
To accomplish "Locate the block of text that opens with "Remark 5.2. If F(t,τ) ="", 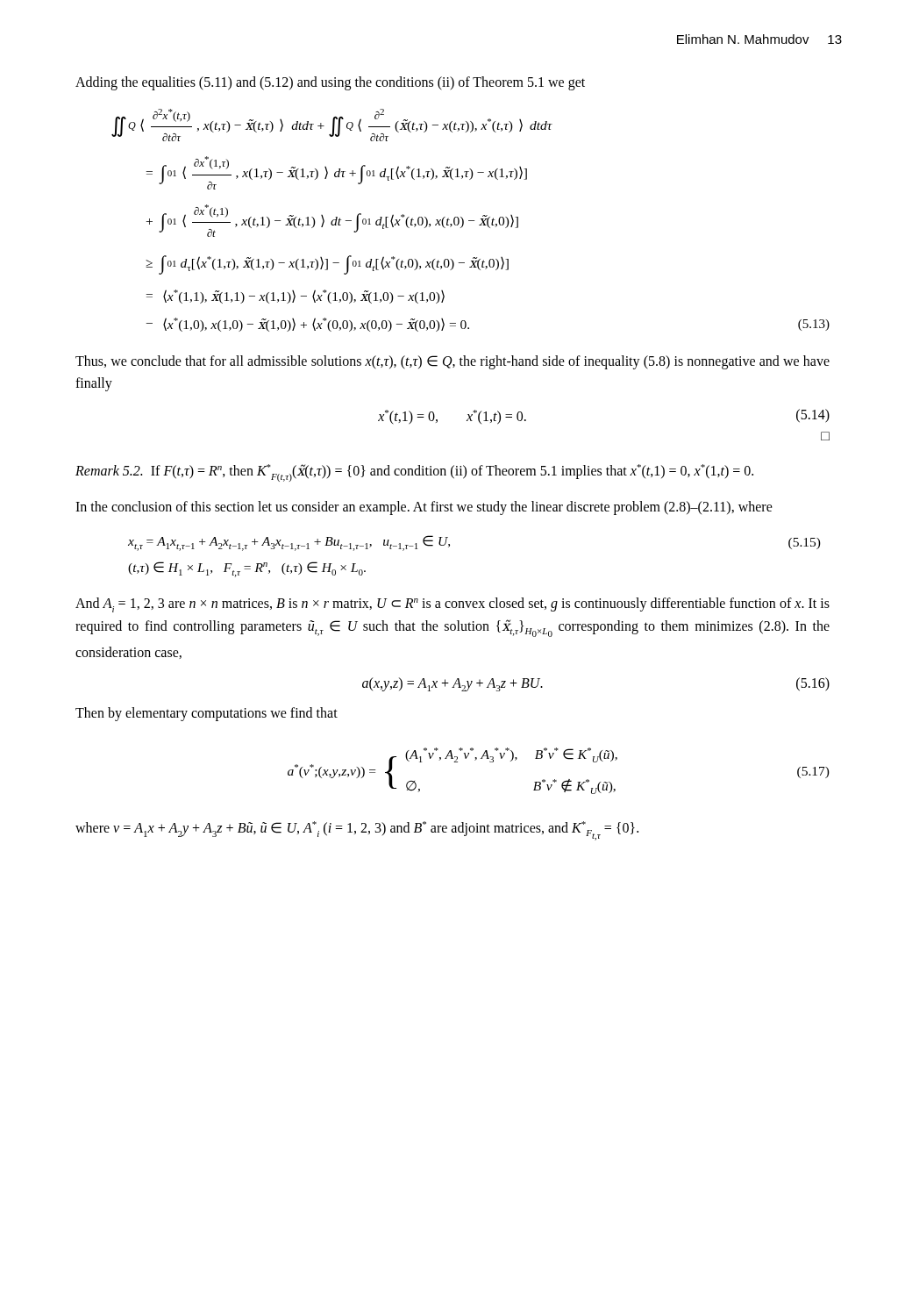I will [415, 472].
